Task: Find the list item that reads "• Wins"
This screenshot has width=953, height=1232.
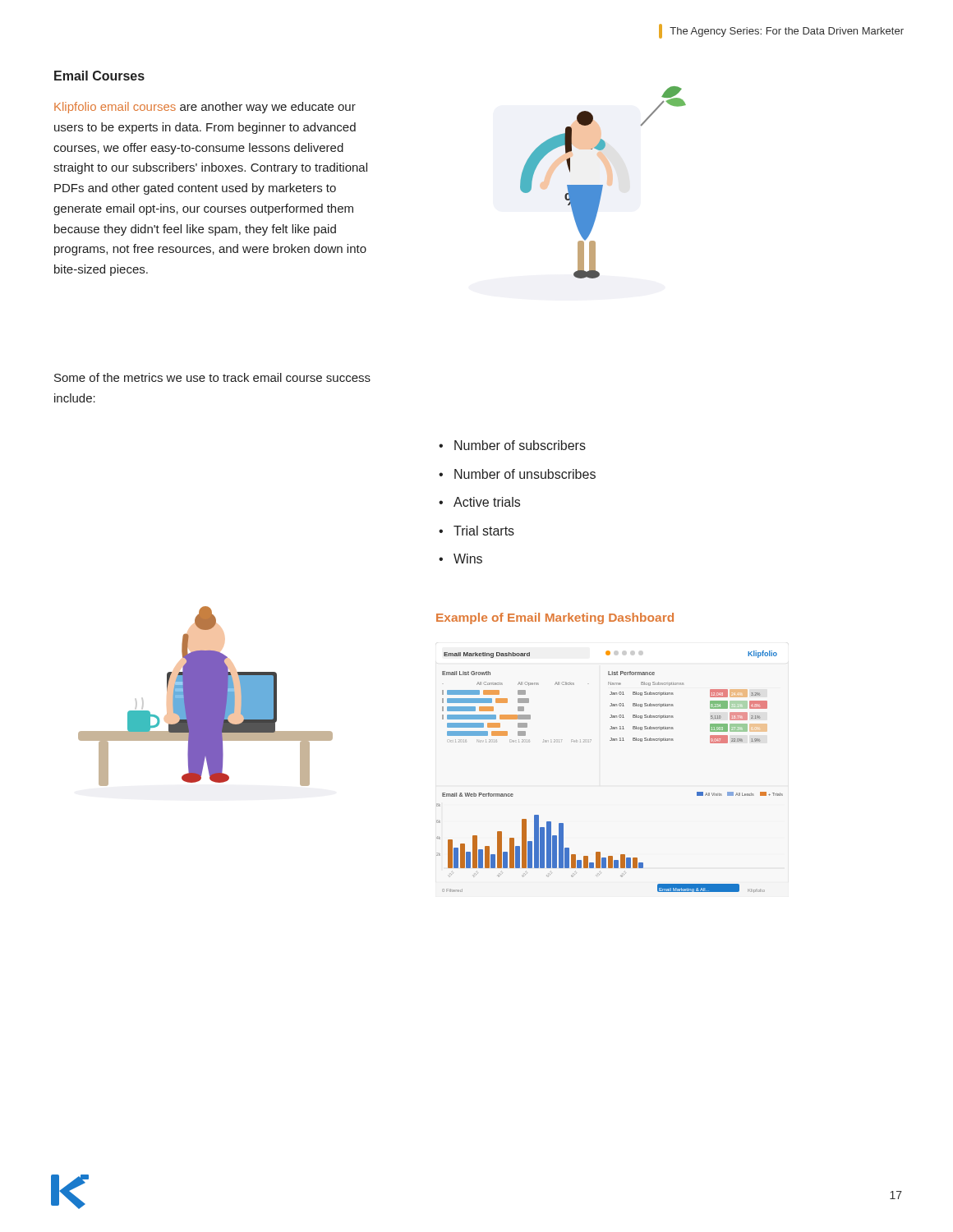Action: coord(461,559)
